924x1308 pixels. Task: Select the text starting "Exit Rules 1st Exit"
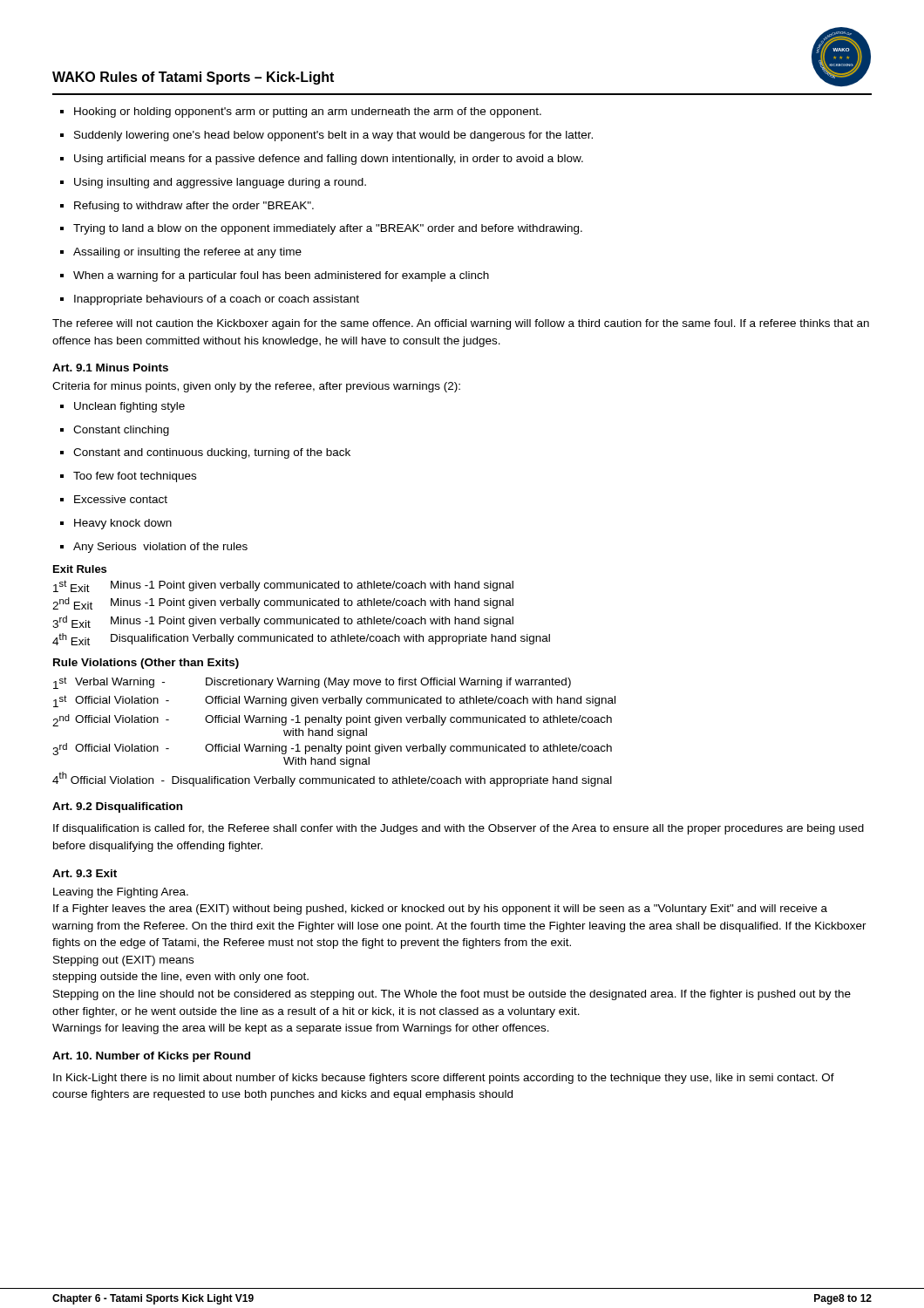click(x=462, y=606)
